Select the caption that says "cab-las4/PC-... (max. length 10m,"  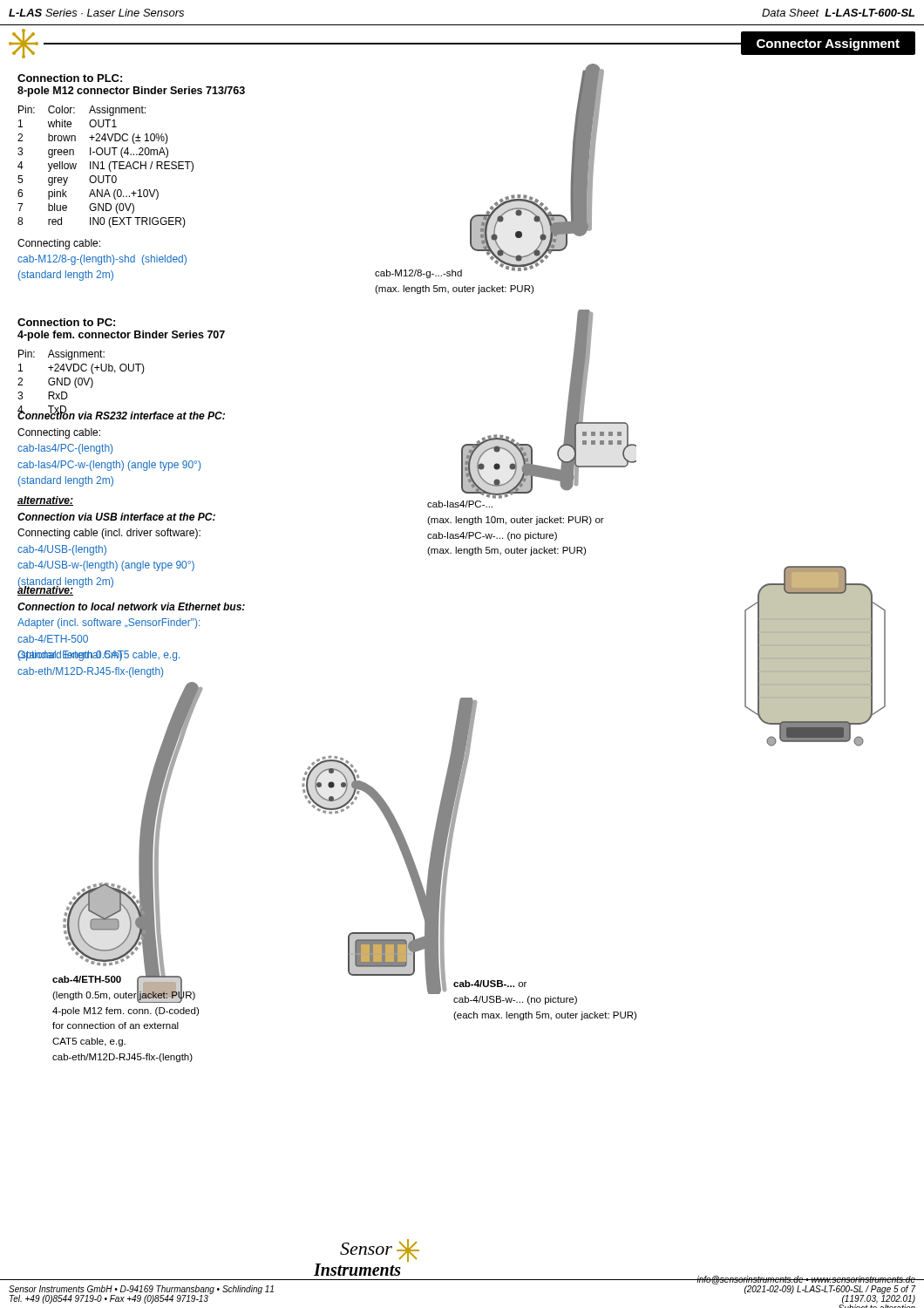click(515, 527)
